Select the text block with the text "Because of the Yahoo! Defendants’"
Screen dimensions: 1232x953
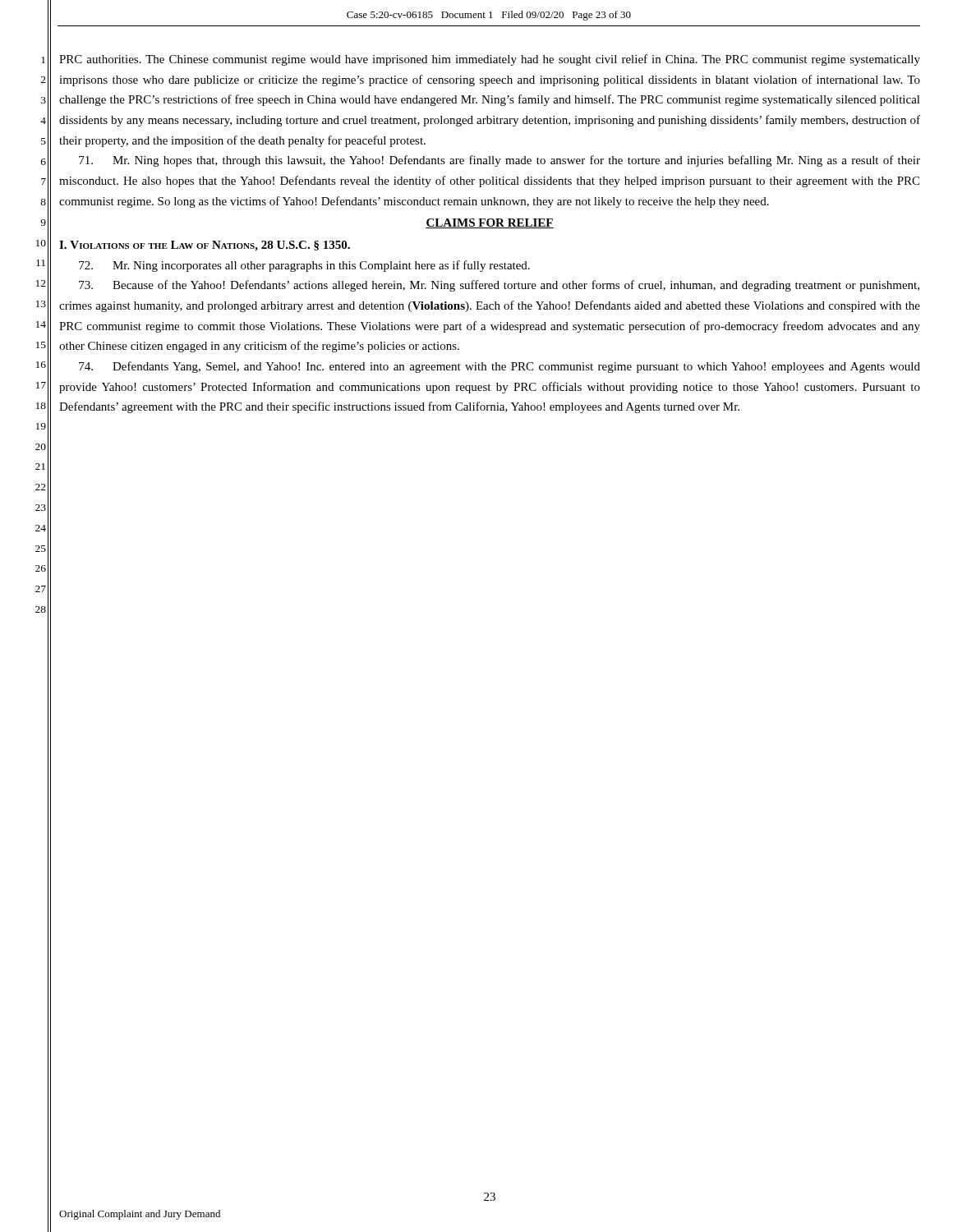point(490,314)
